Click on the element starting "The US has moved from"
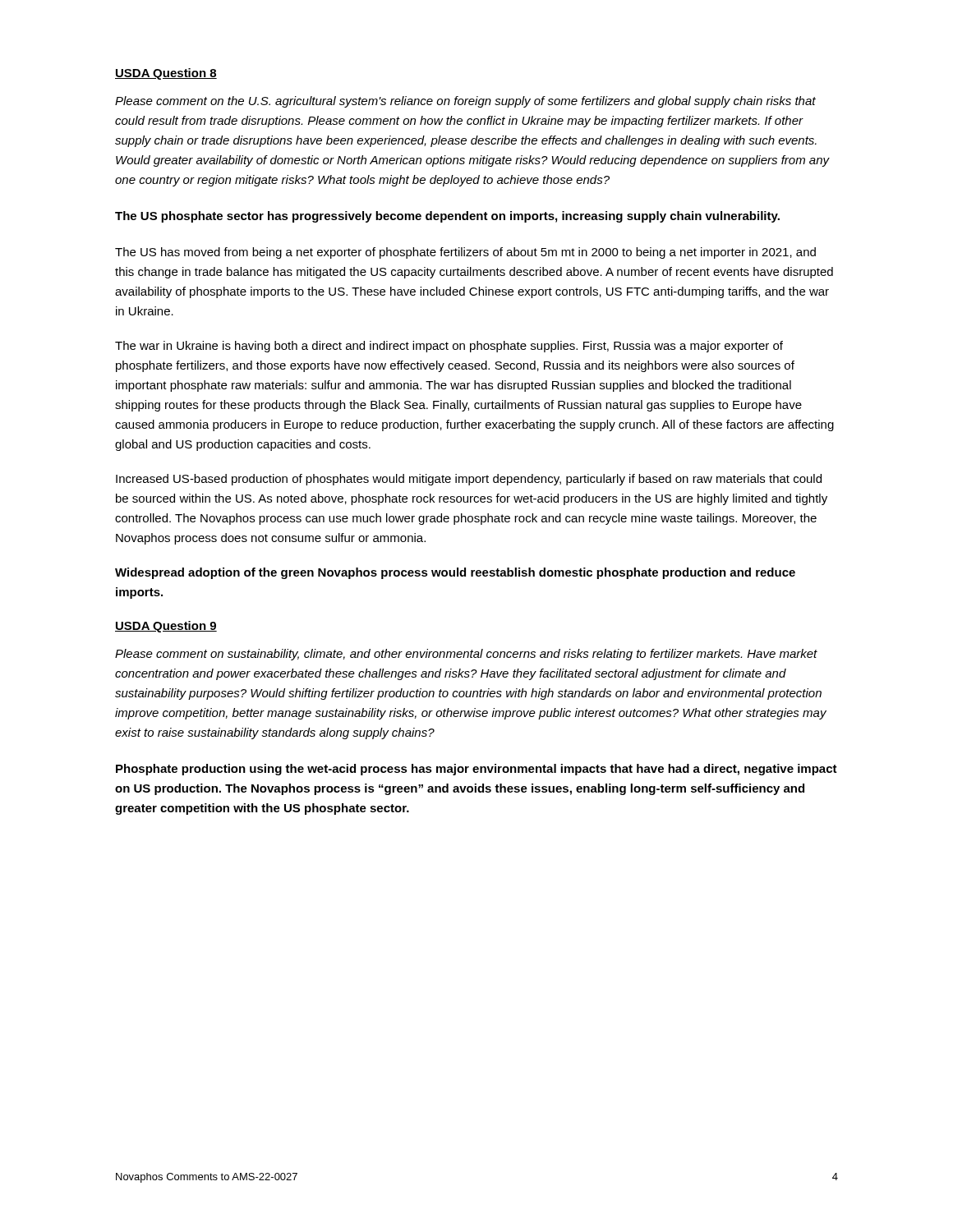The image size is (953, 1232). [x=474, y=281]
